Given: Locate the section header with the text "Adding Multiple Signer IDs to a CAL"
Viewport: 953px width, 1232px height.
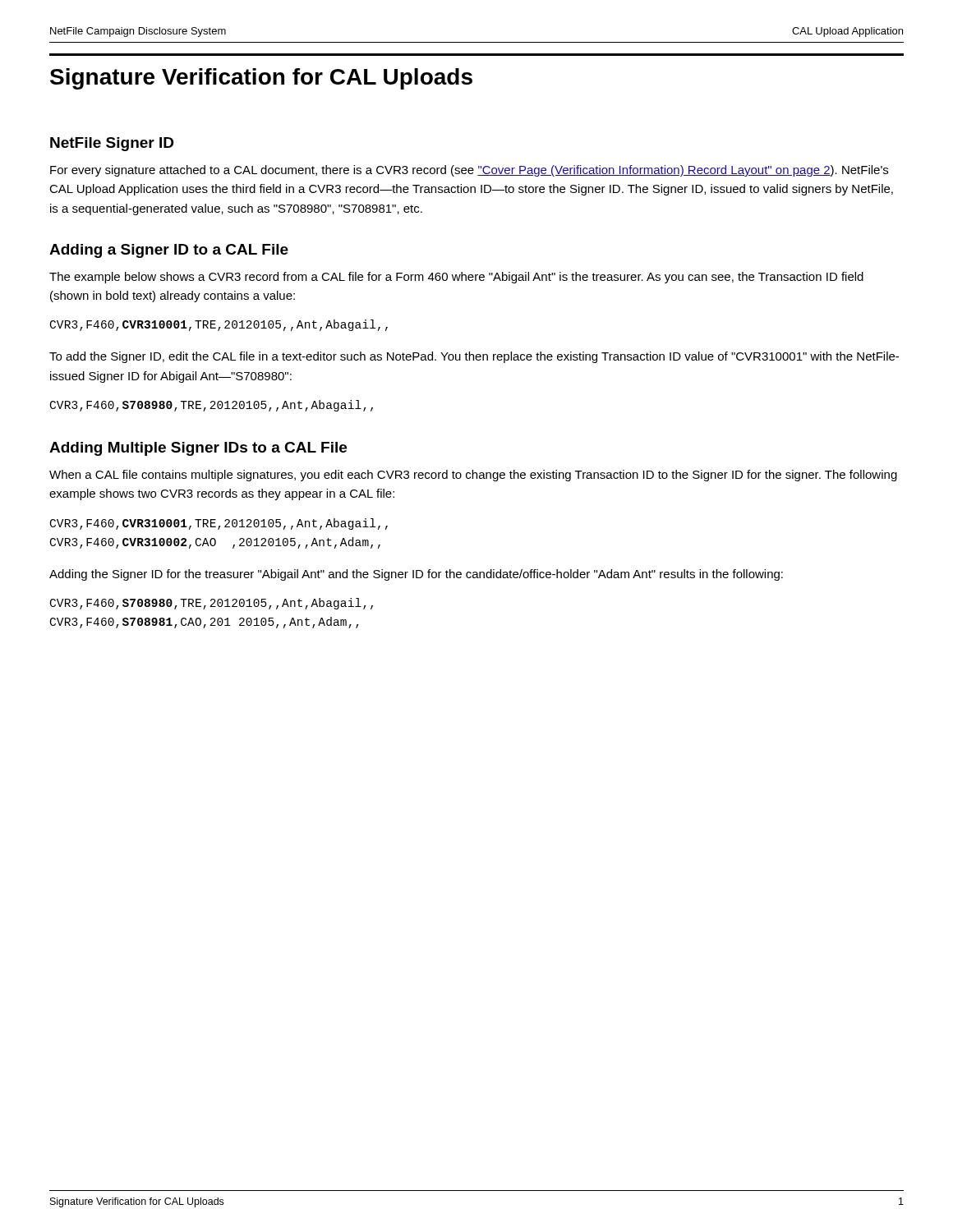Looking at the screenshot, I should pos(198,447).
